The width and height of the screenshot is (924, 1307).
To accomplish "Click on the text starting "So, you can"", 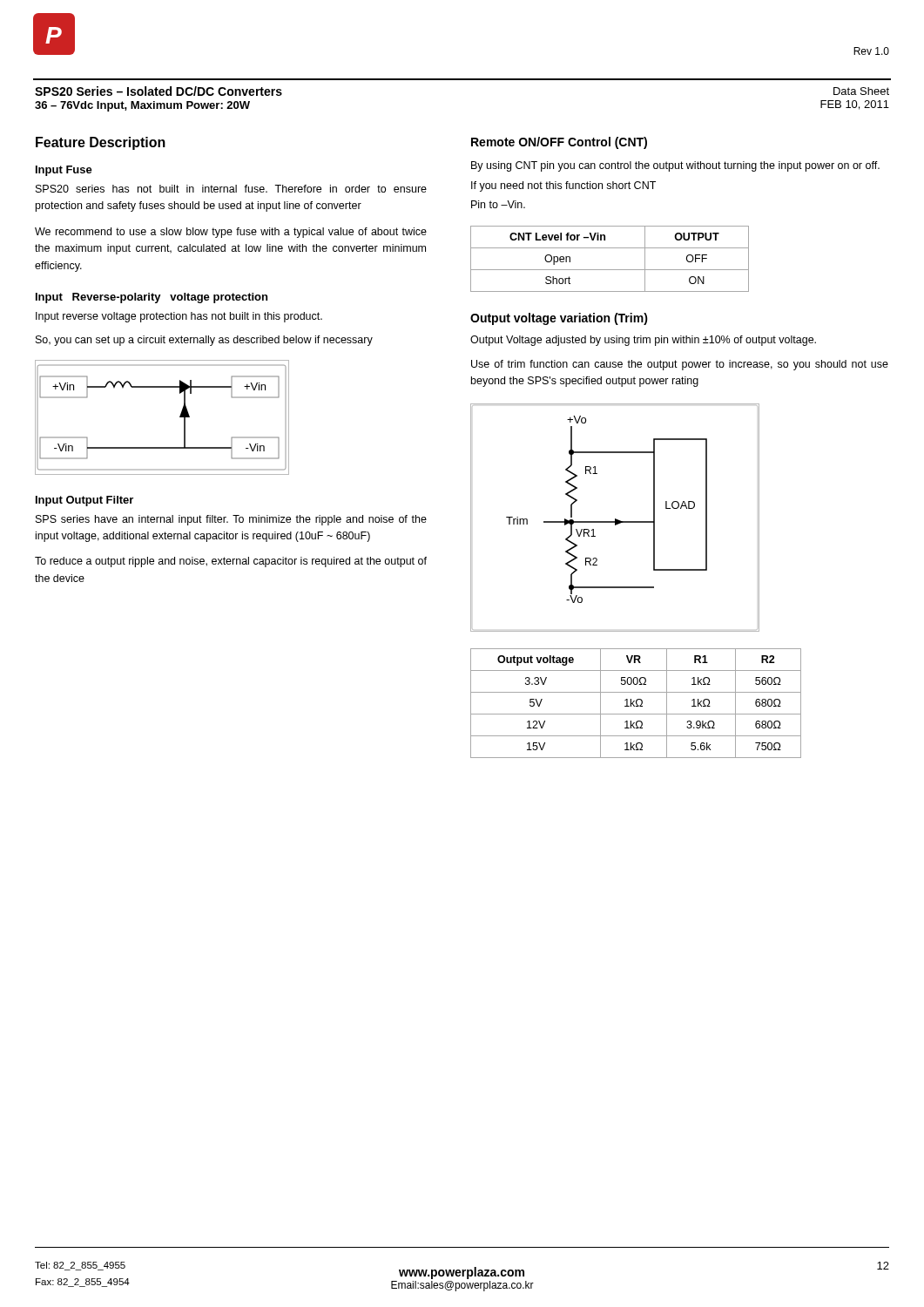I will [204, 340].
